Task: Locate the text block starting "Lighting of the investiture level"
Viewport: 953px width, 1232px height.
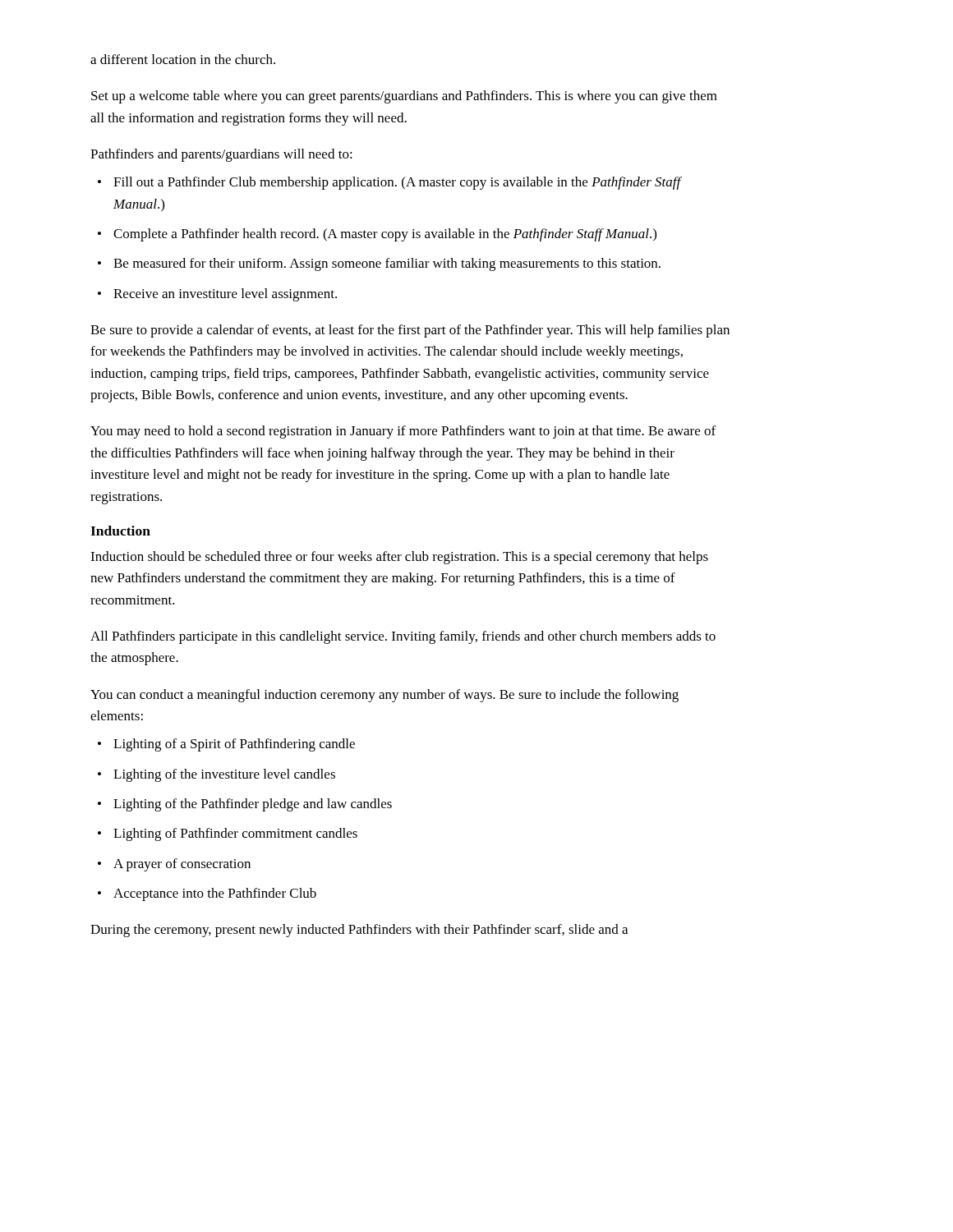Action: click(x=225, y=774)
